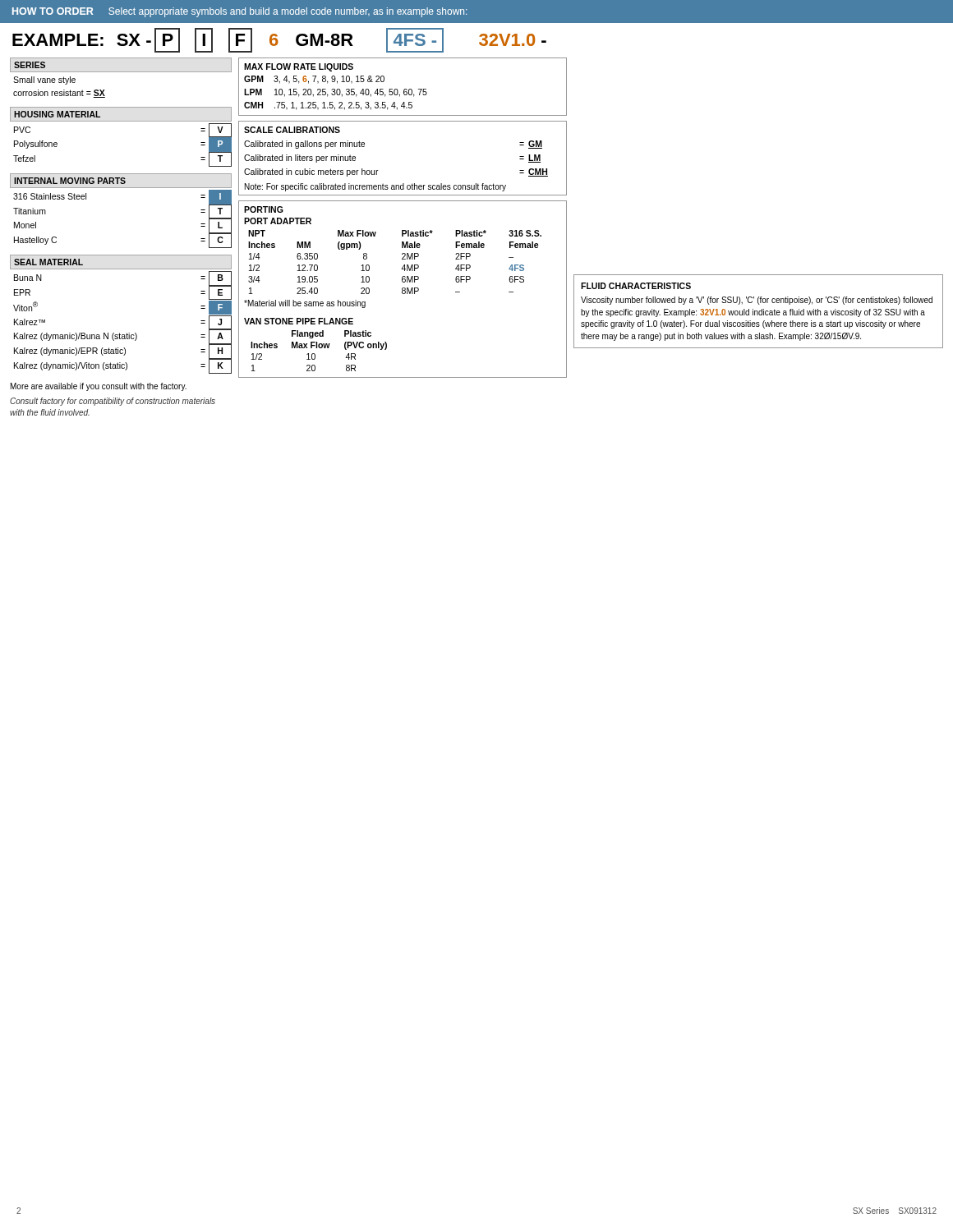
Task: Find the footnote that says "Material will be same as housing"
Action: (305, 303)
